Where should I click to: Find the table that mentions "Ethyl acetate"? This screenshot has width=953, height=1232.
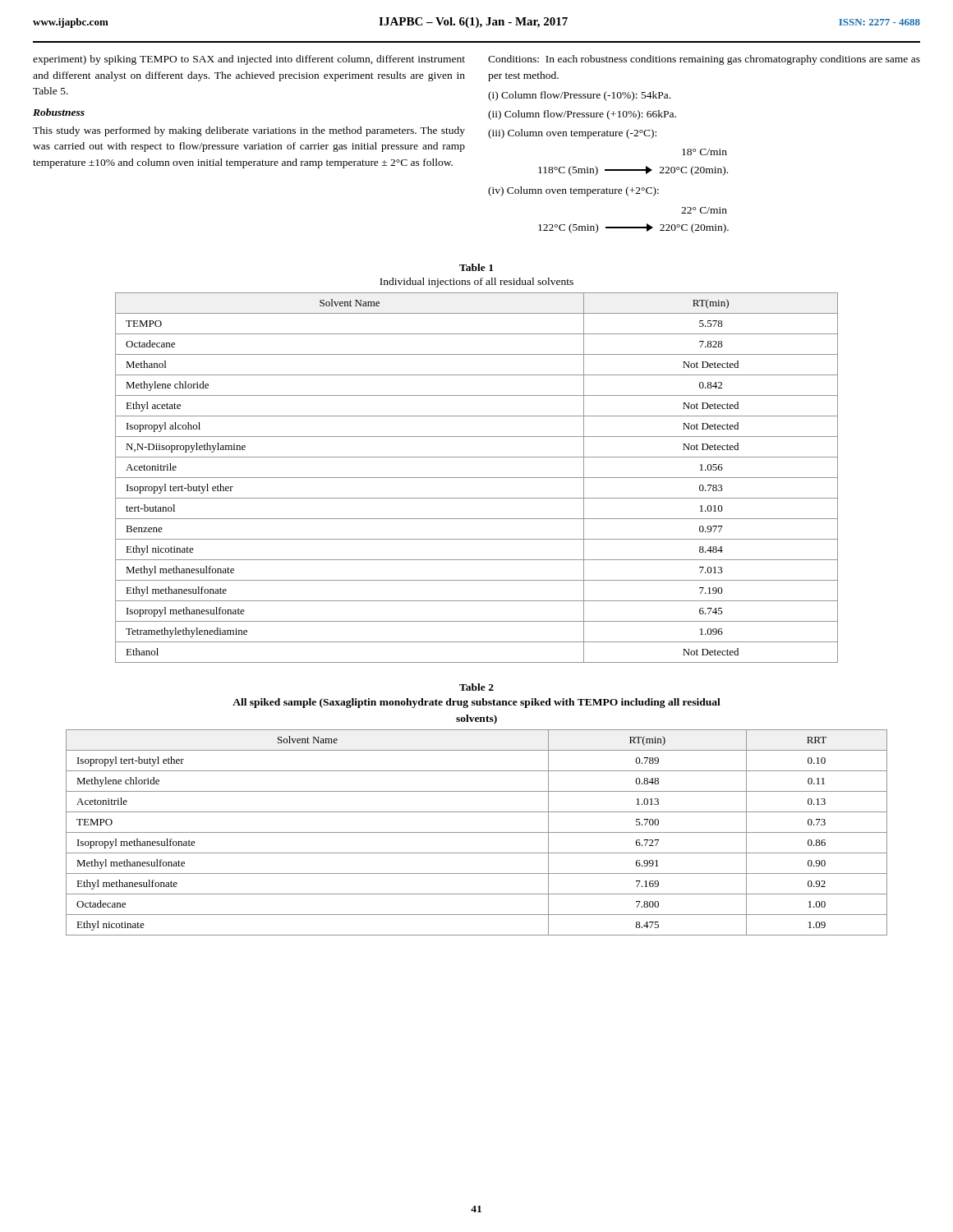coord(476,478)
